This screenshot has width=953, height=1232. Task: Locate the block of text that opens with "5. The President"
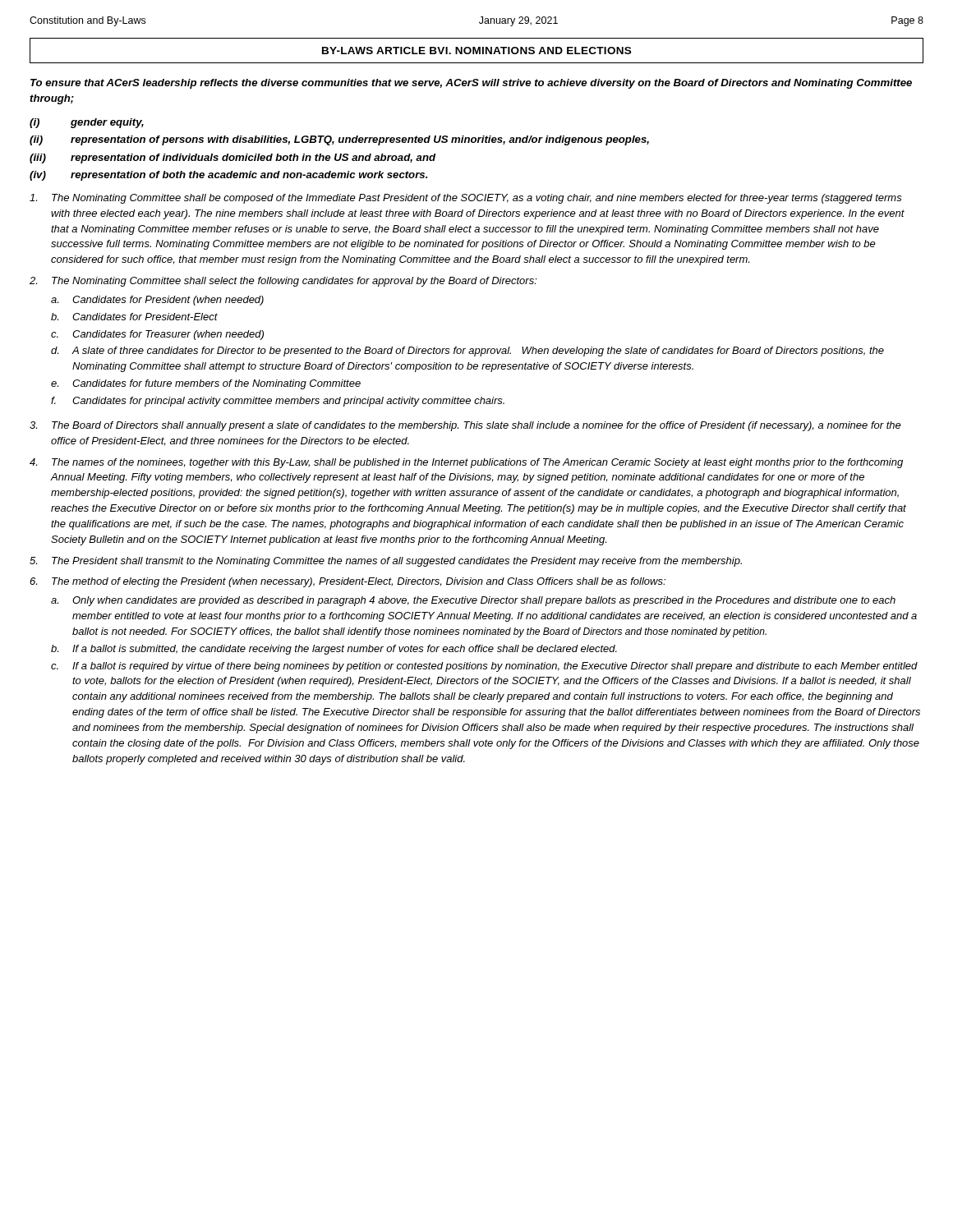[x=476, y=561]
